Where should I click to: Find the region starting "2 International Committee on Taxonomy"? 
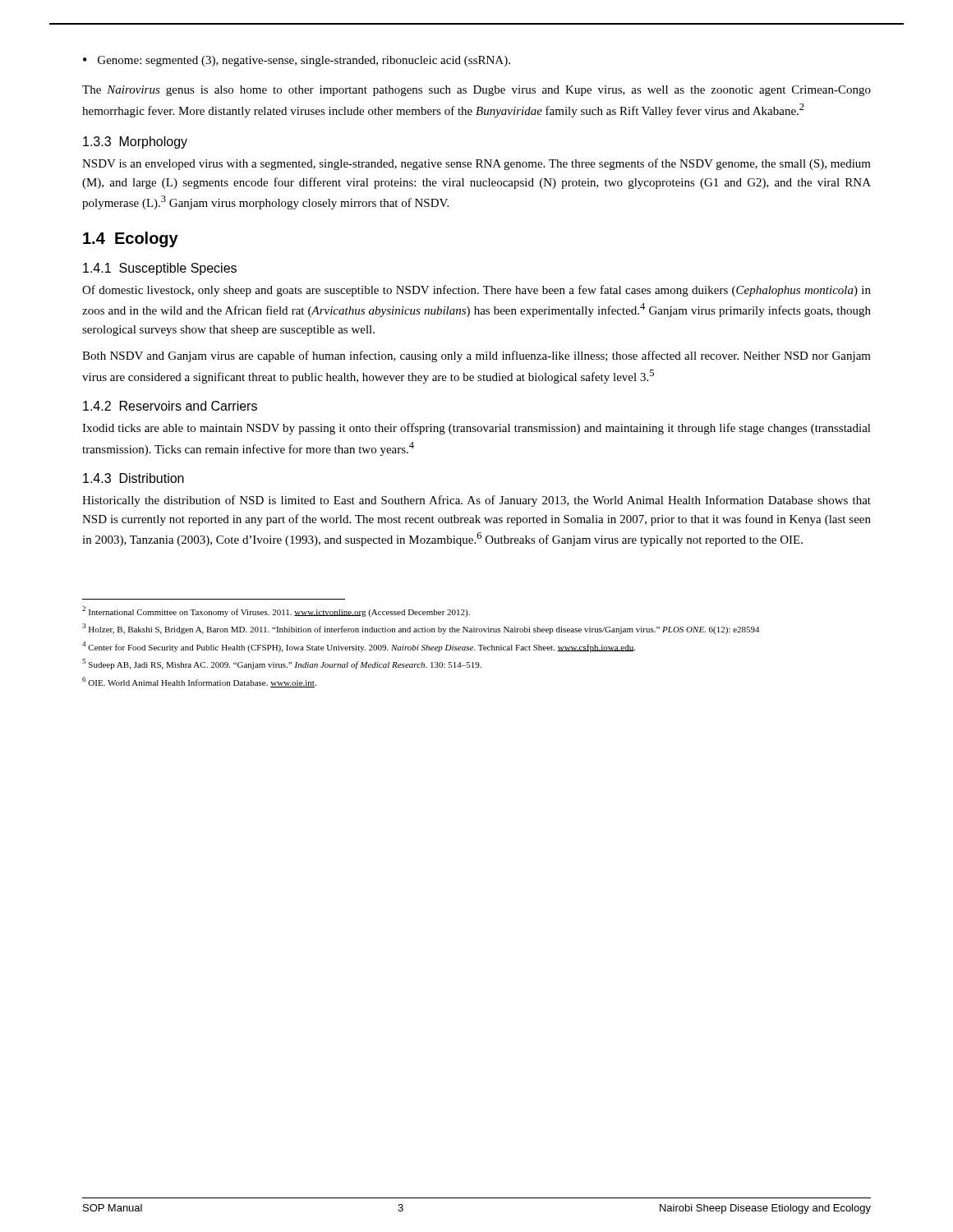[x=276, y=610]
